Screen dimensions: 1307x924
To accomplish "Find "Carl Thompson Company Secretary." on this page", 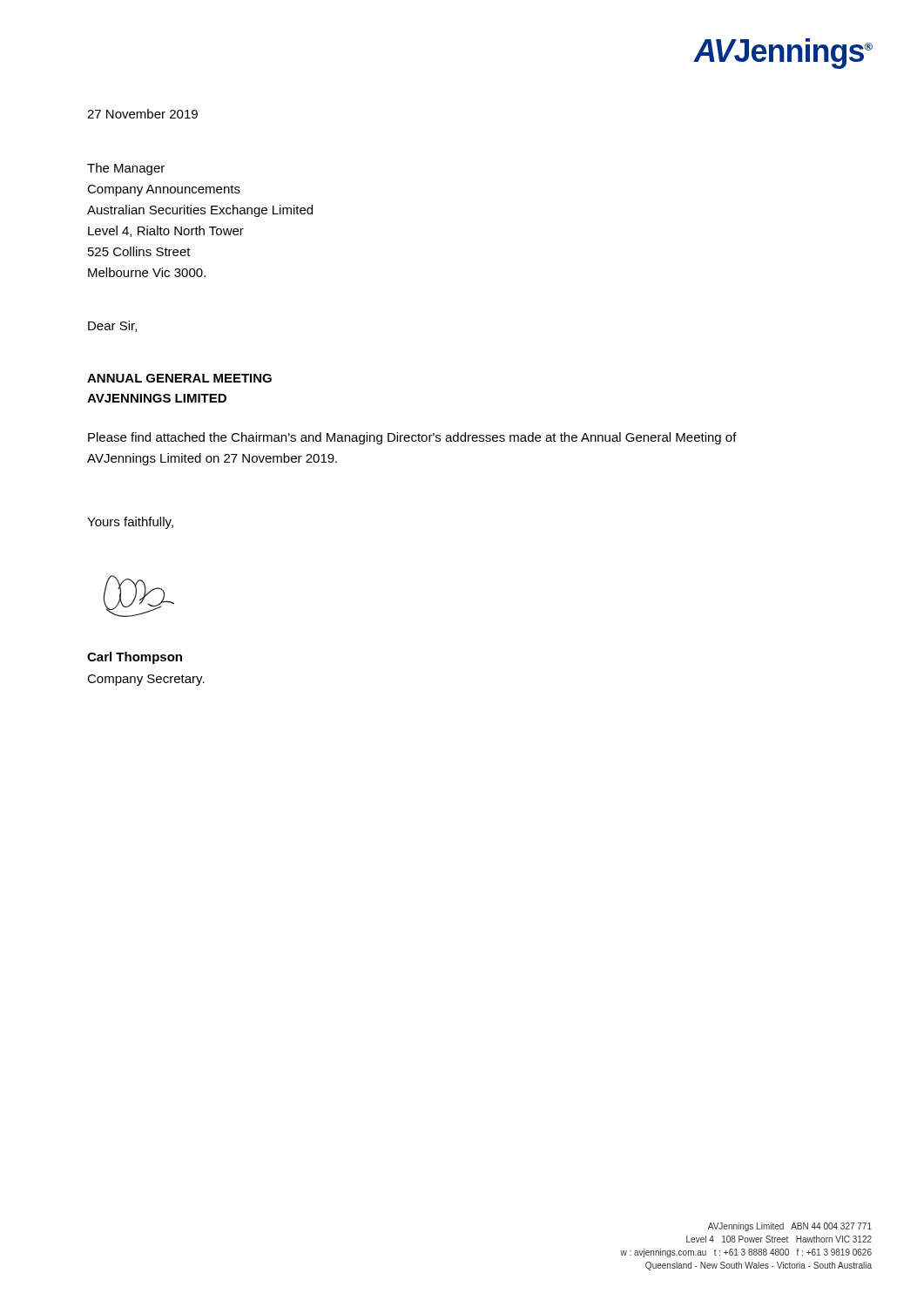I will pos(135,658).
